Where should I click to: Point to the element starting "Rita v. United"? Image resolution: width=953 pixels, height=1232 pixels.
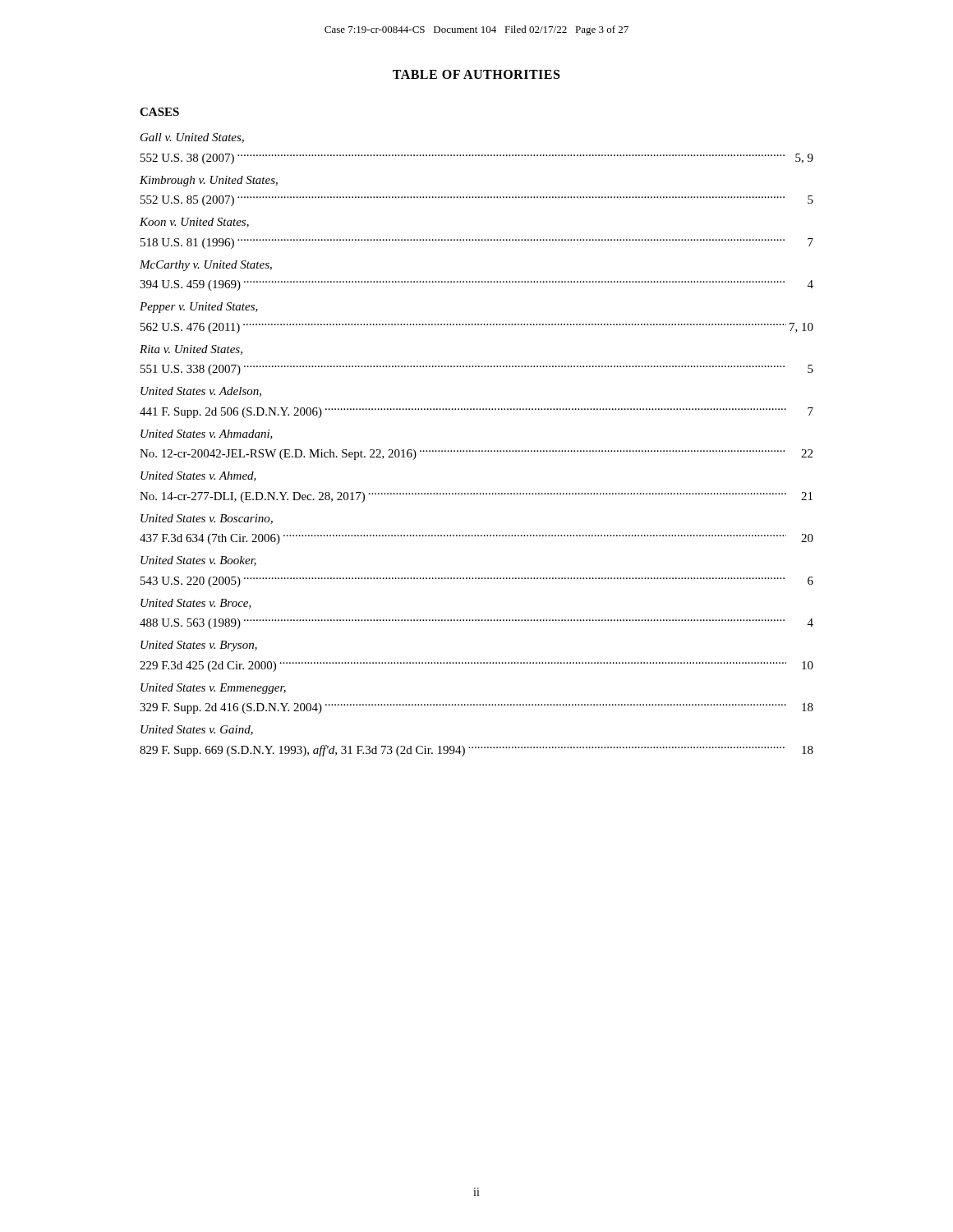[476, 359]
